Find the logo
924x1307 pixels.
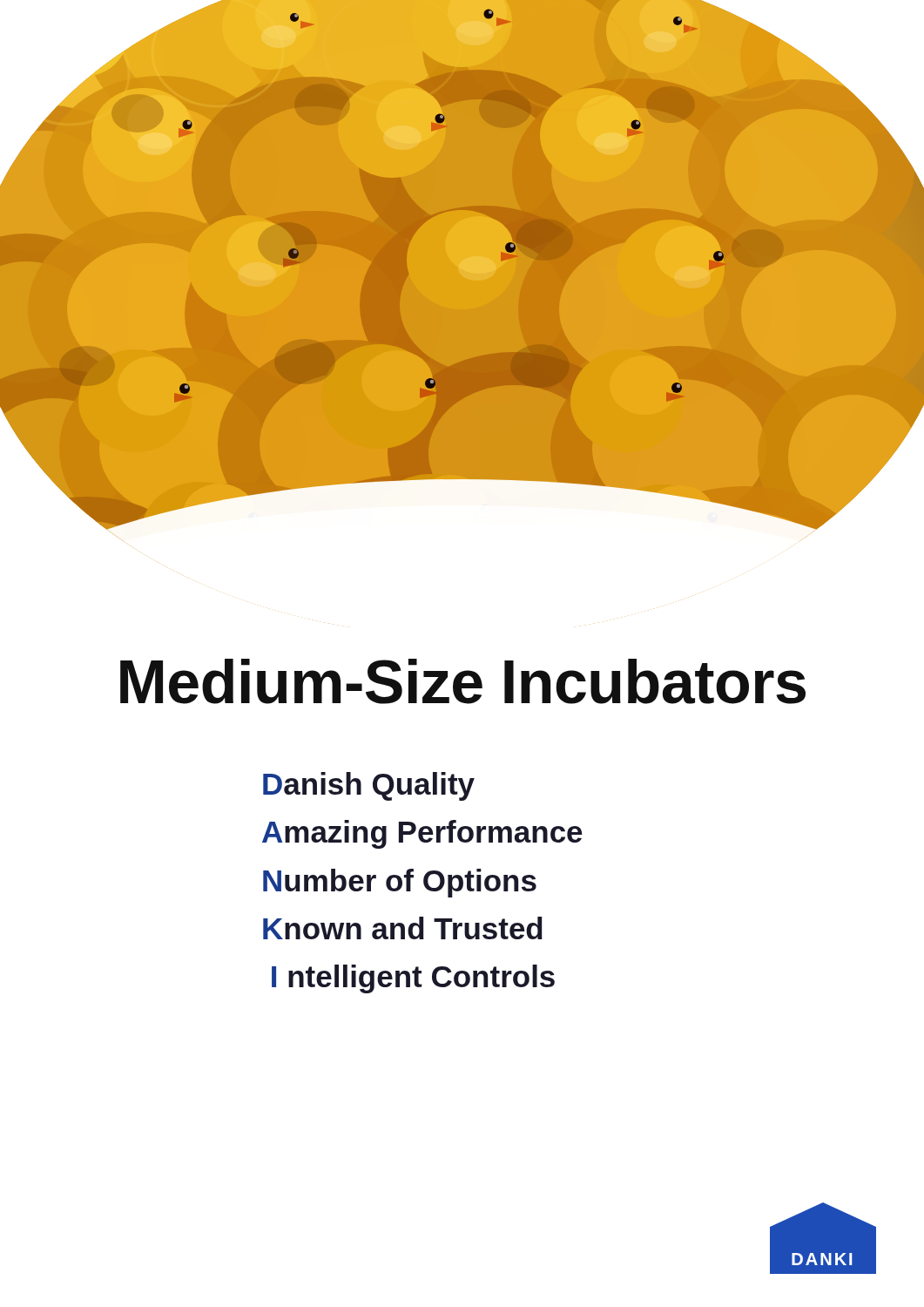coord(823,1238)
